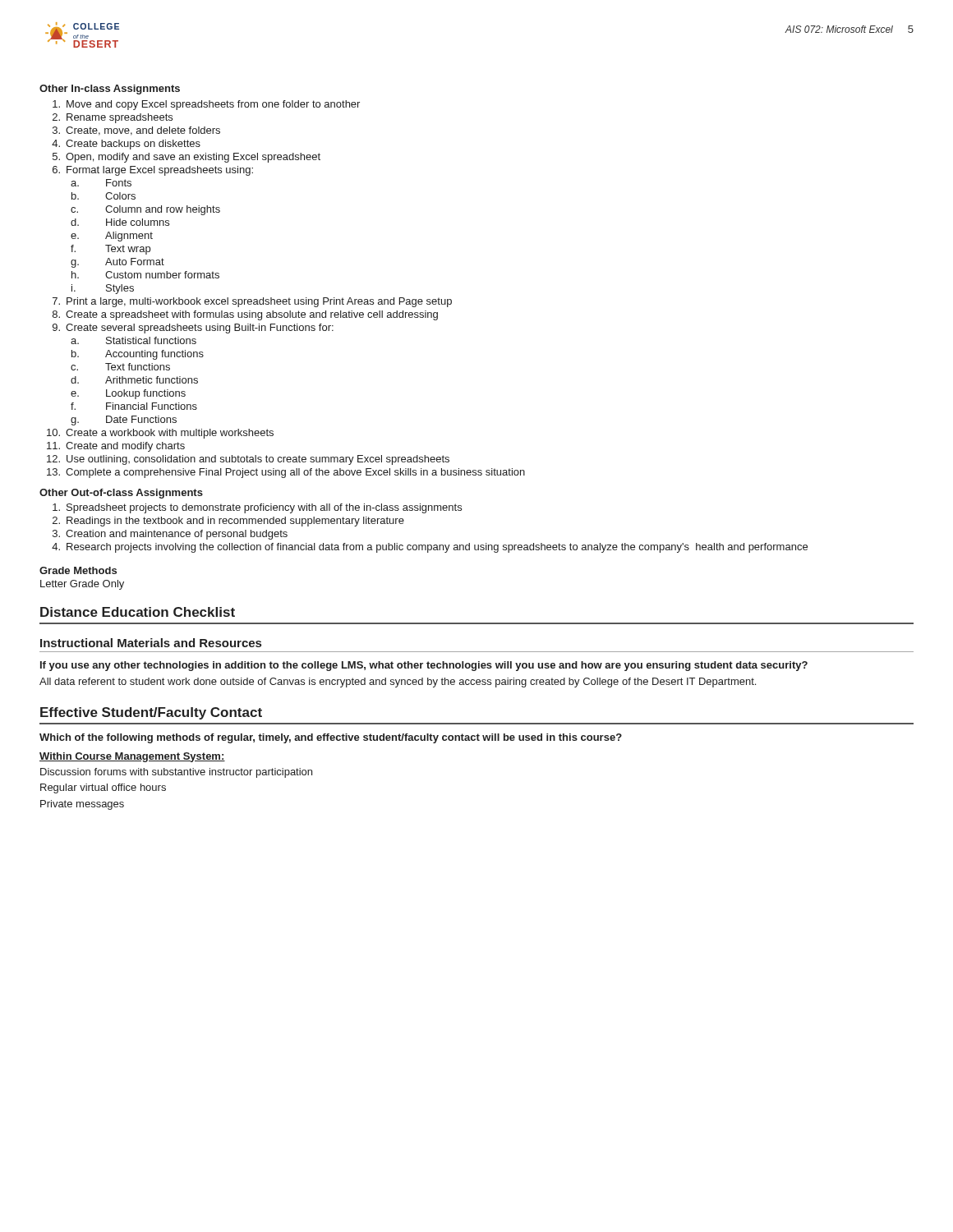
Task: Navigate to the region starting "Spreadsheet projects to demonstrate proficiency"
Action: point(251,507)
